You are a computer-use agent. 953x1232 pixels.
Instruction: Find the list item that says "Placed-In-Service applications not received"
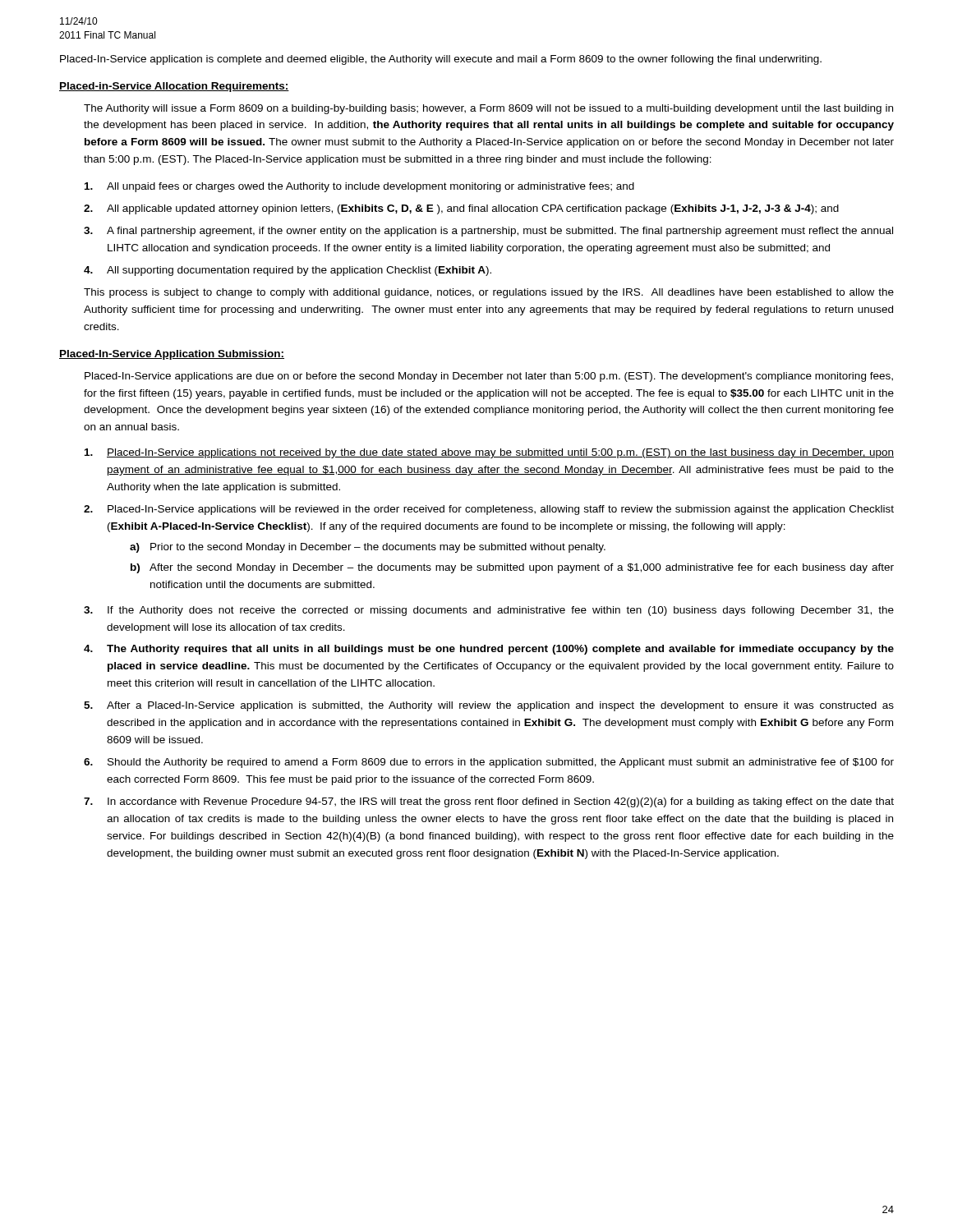point(489,470)
